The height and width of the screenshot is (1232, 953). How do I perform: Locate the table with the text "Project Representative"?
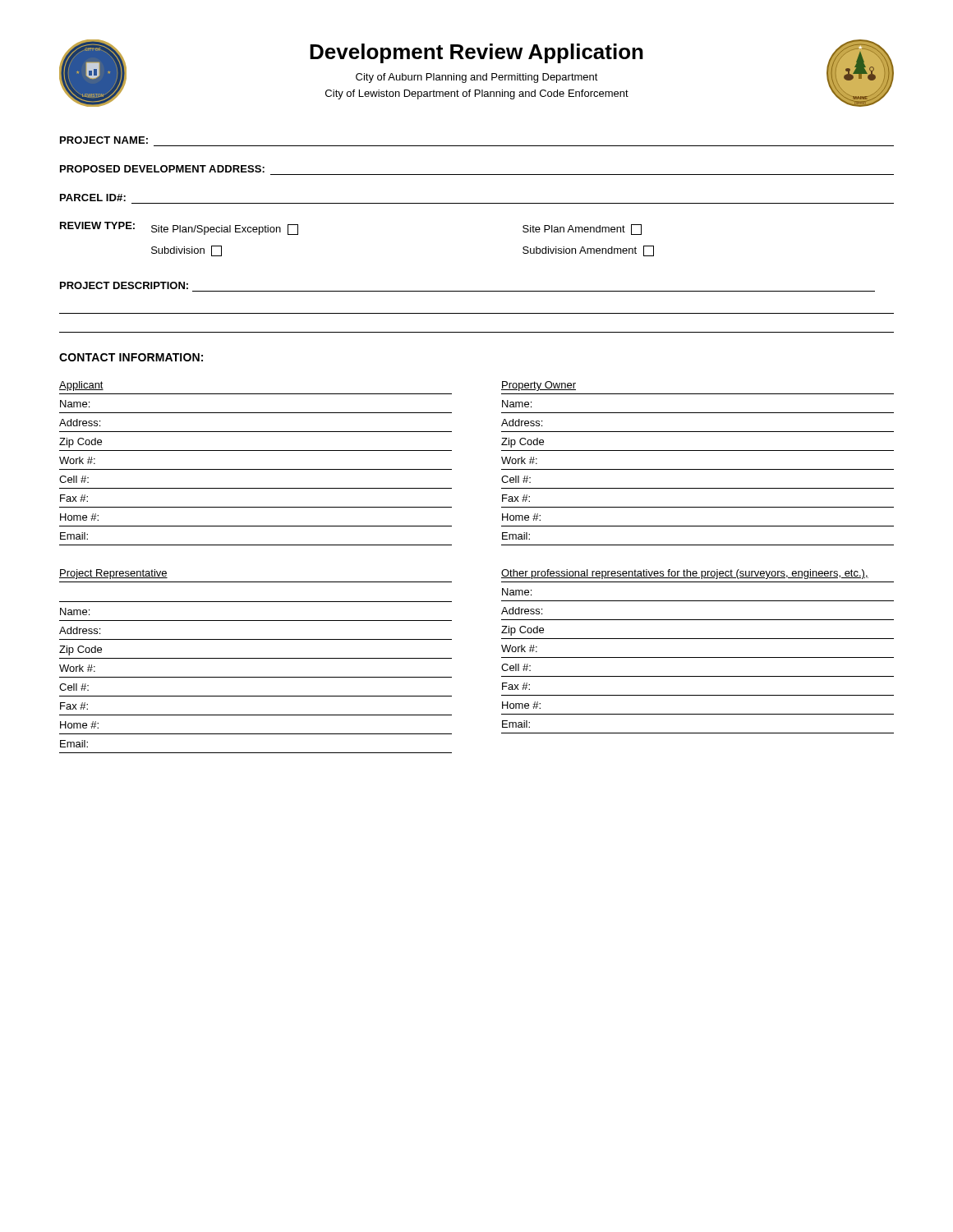tap(255, 658)
